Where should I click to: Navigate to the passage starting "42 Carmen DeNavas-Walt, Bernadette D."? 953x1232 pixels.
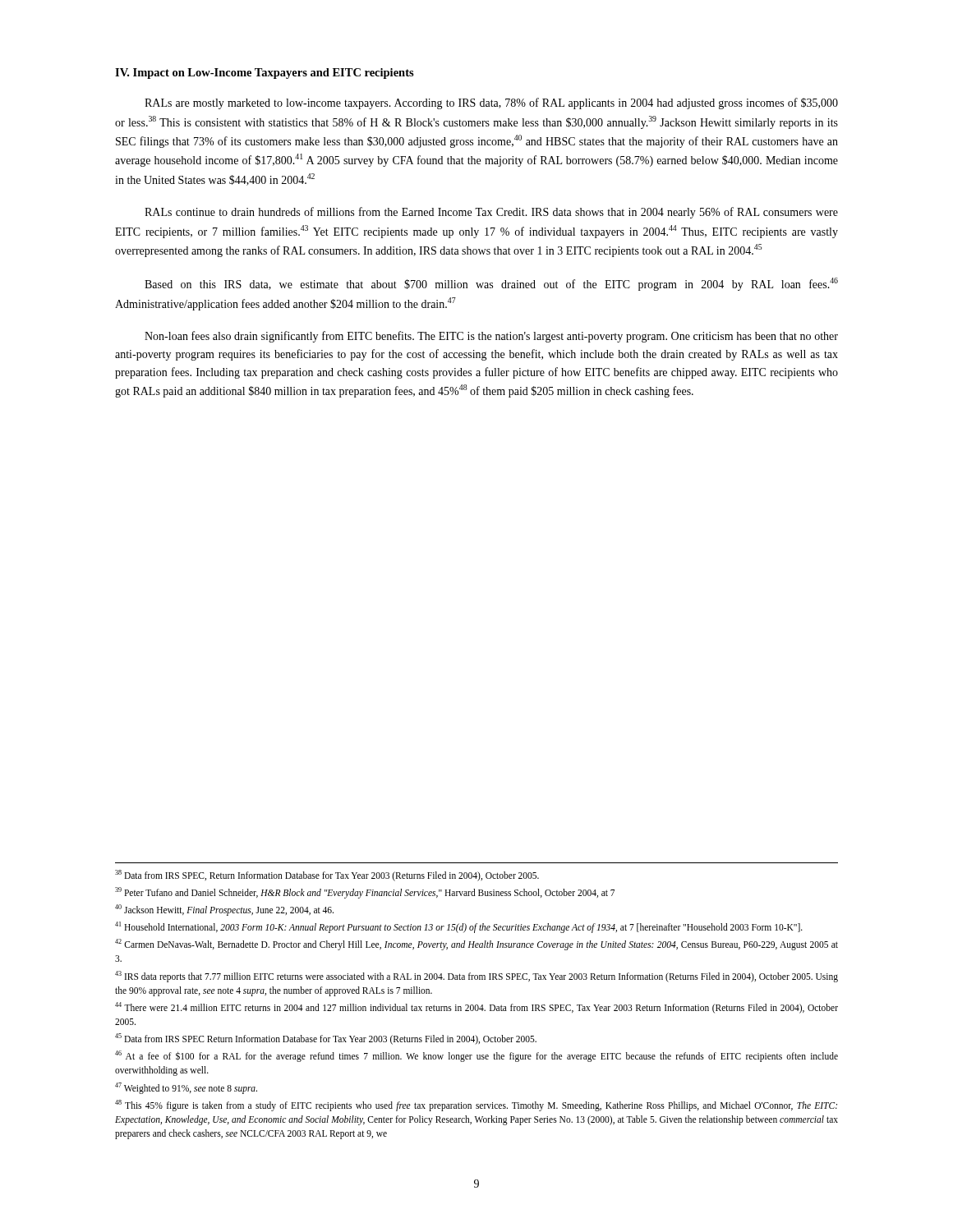click(476, 951)
